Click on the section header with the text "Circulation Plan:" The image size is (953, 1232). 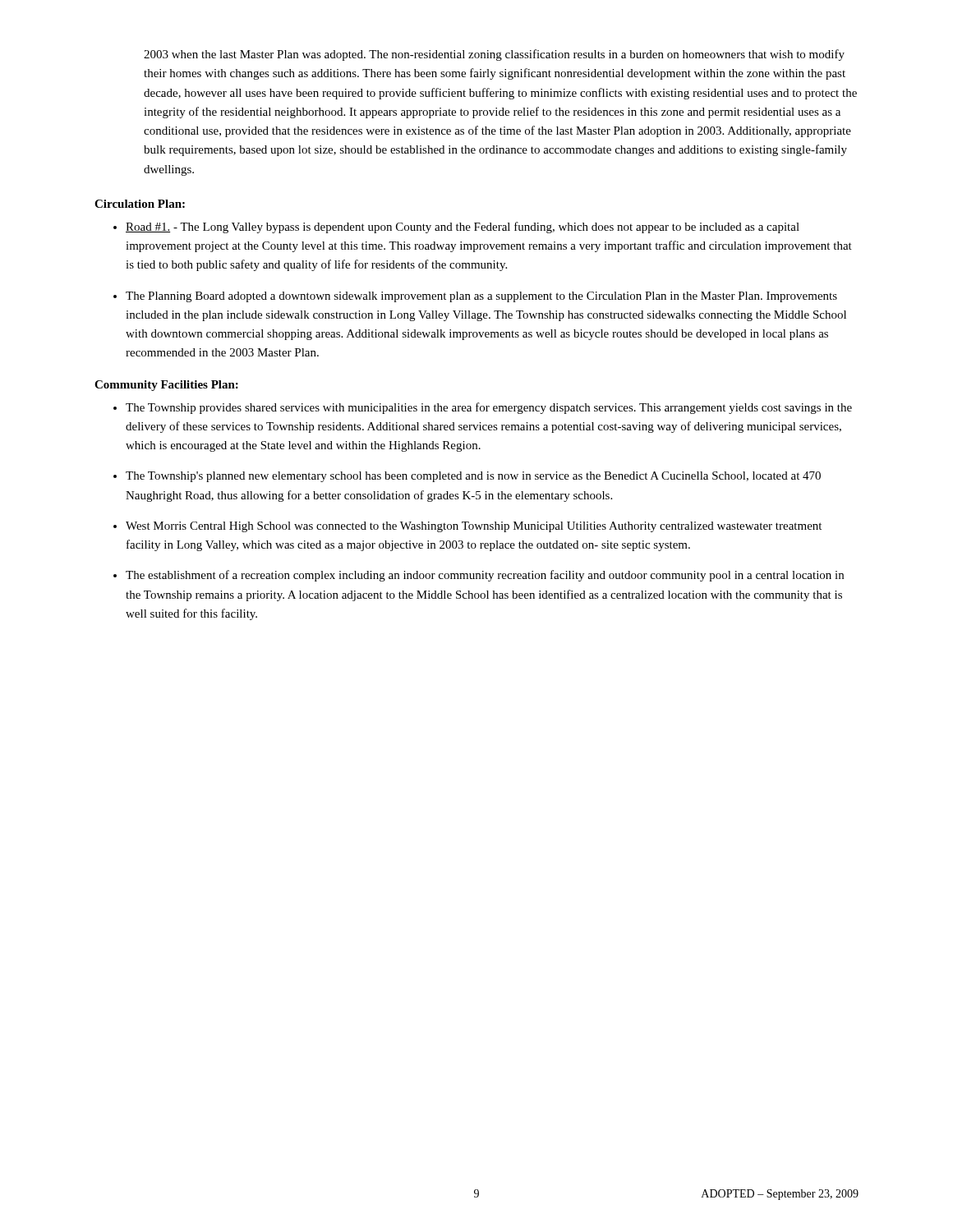(x=140, y=203)
